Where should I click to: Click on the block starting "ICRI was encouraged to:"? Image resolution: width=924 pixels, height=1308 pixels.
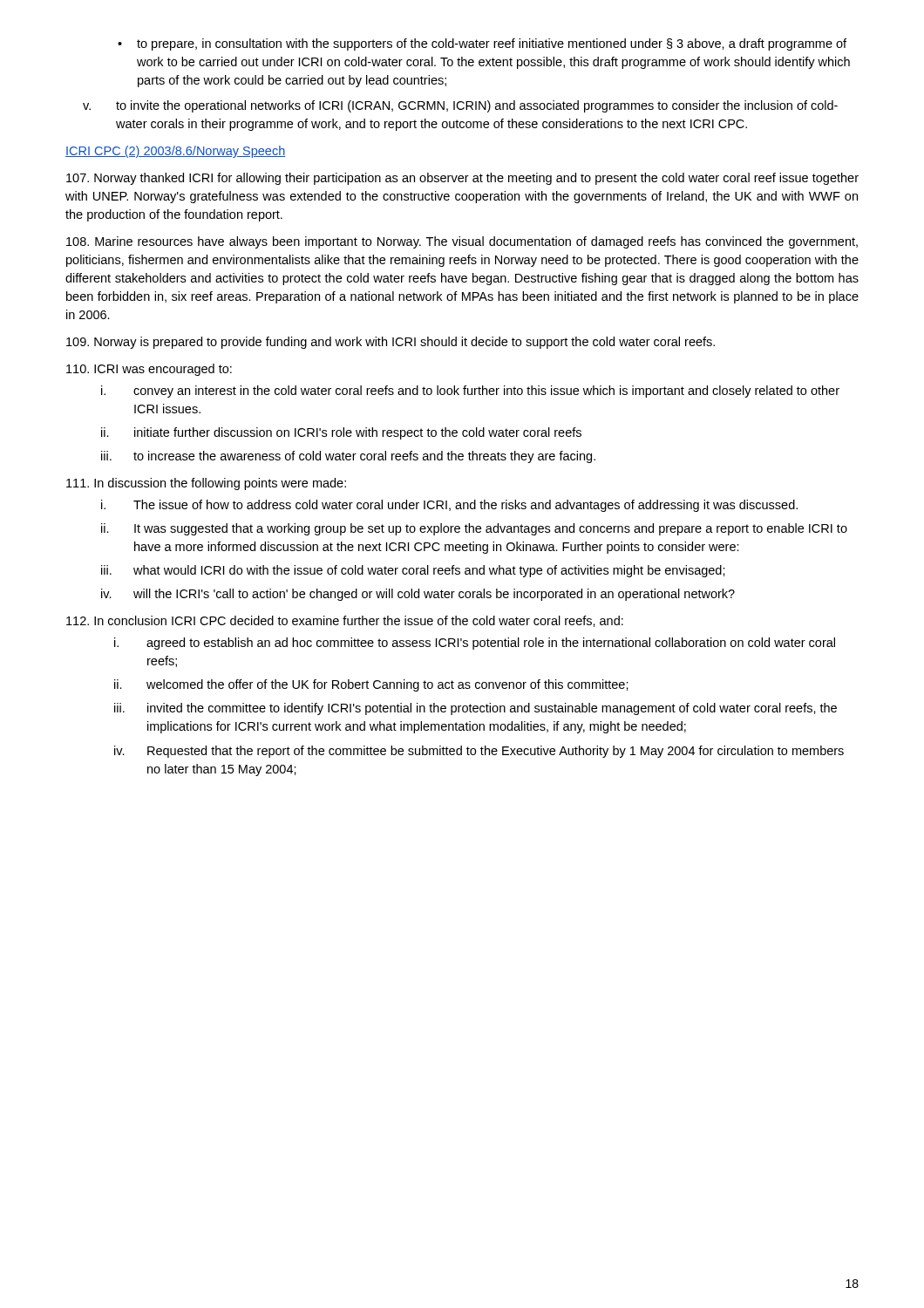149,370
